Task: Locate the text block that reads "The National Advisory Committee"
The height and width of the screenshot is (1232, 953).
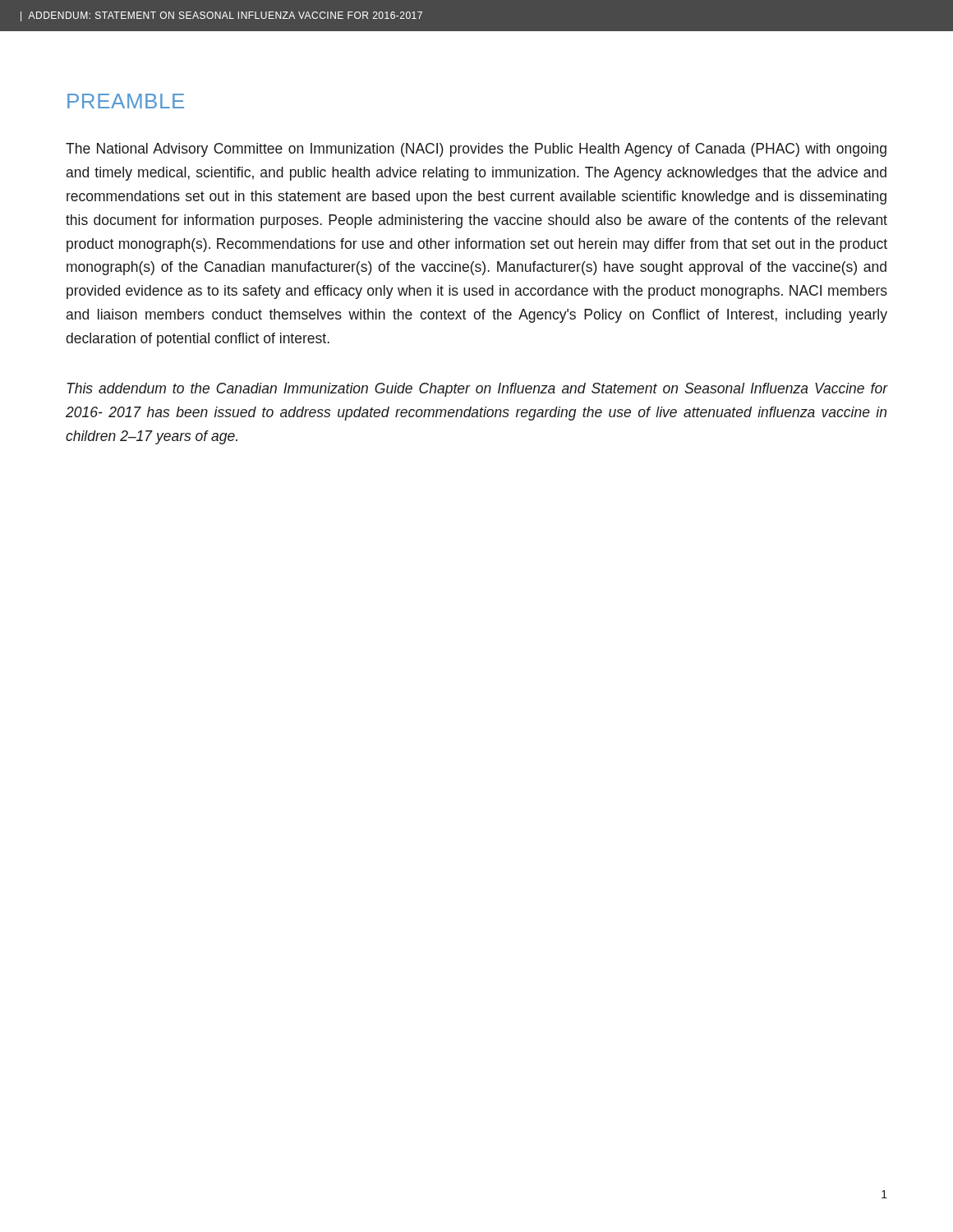Action: 476,244
